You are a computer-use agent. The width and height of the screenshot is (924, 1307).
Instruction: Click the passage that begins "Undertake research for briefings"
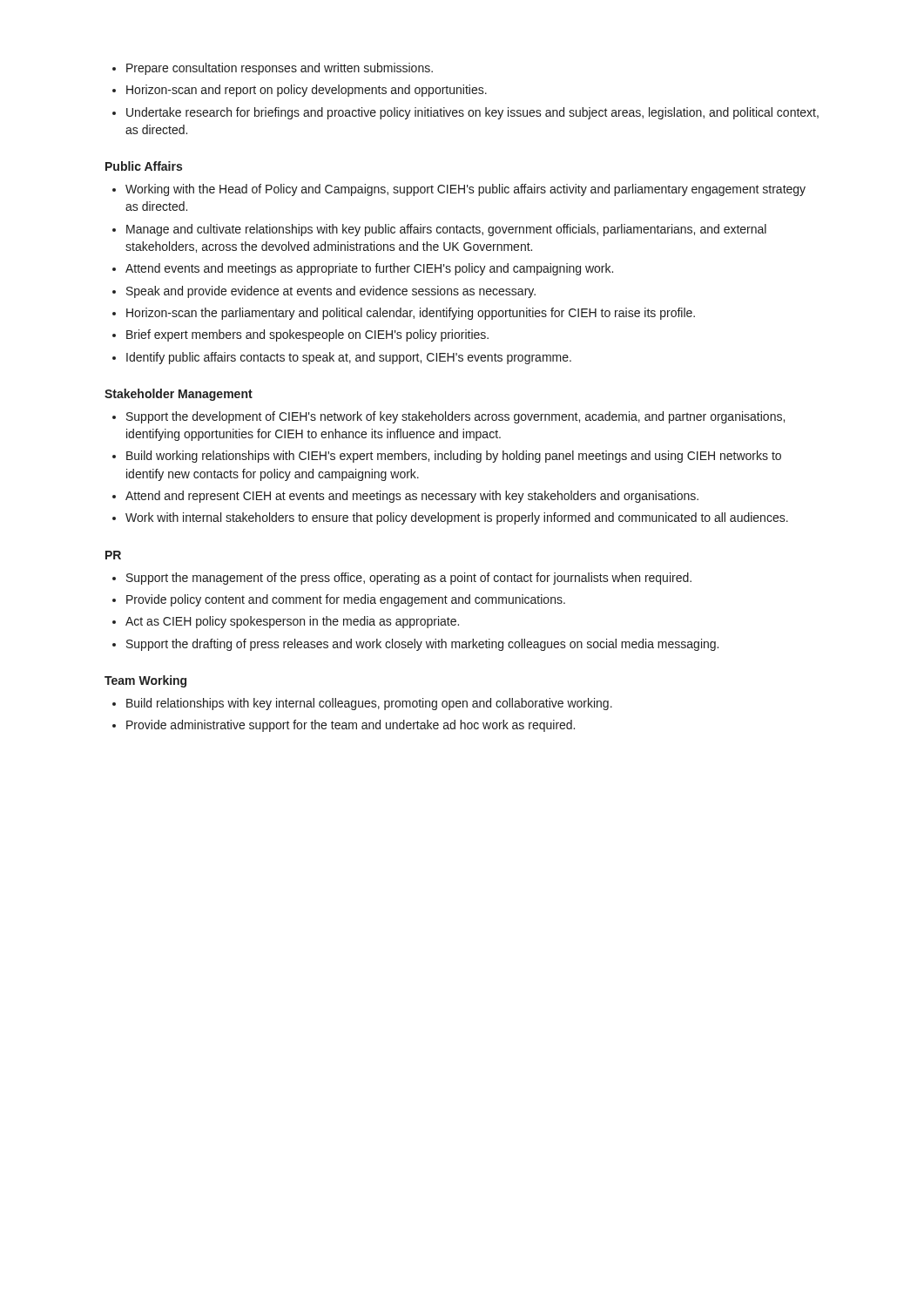pos(472,121)
